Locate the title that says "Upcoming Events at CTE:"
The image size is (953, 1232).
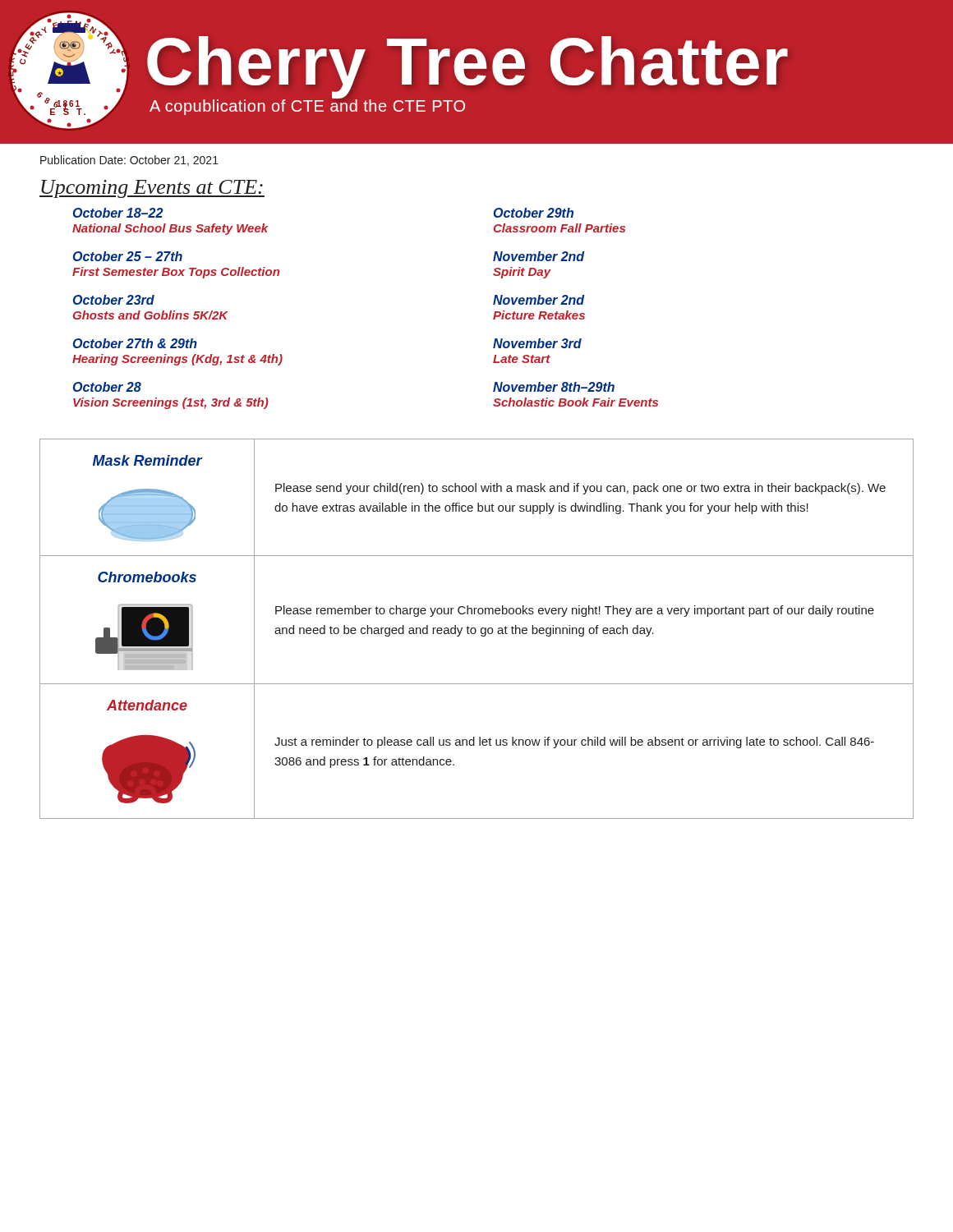pos(152,187)
